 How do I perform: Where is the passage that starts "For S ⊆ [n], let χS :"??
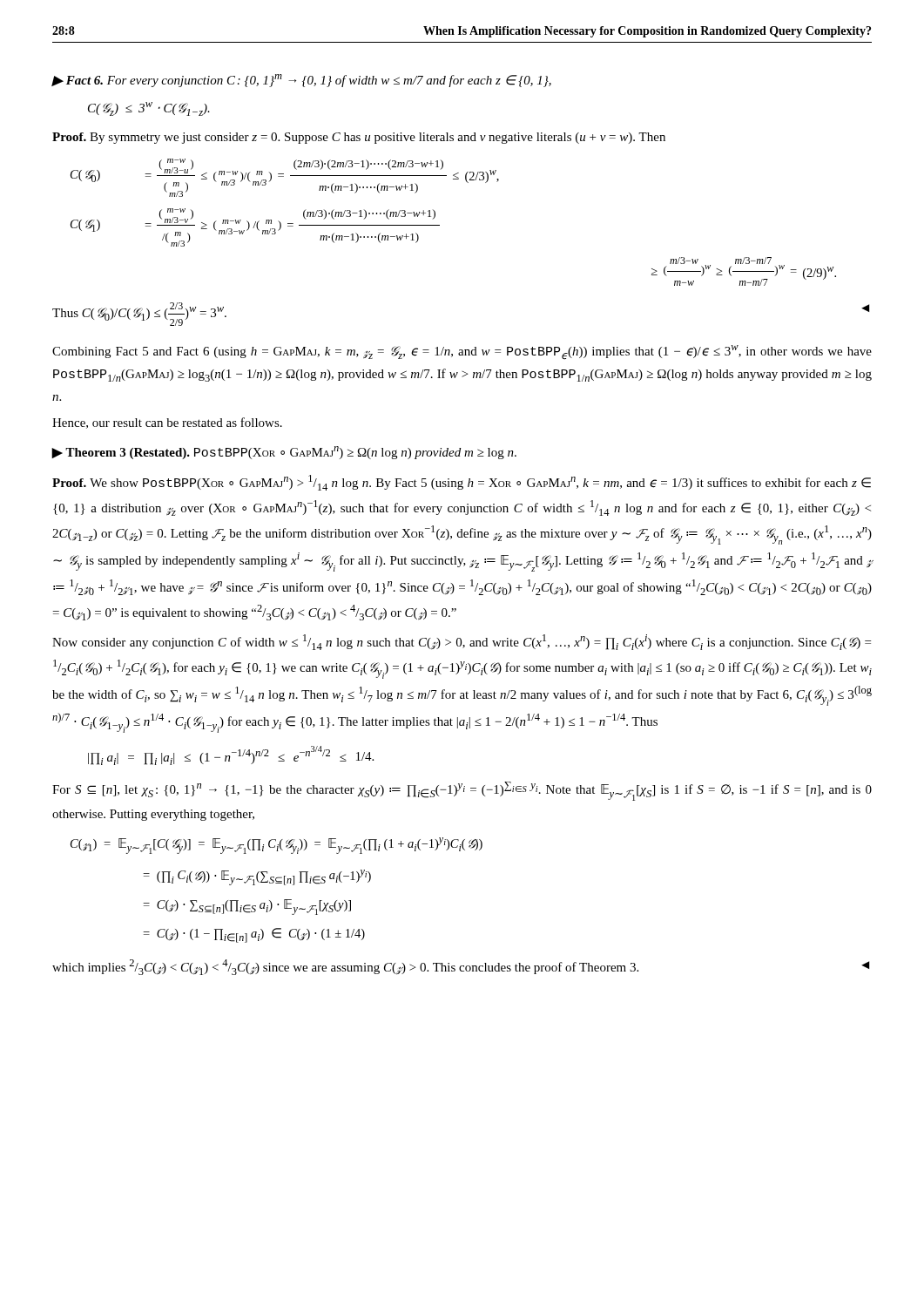[462, 800]
